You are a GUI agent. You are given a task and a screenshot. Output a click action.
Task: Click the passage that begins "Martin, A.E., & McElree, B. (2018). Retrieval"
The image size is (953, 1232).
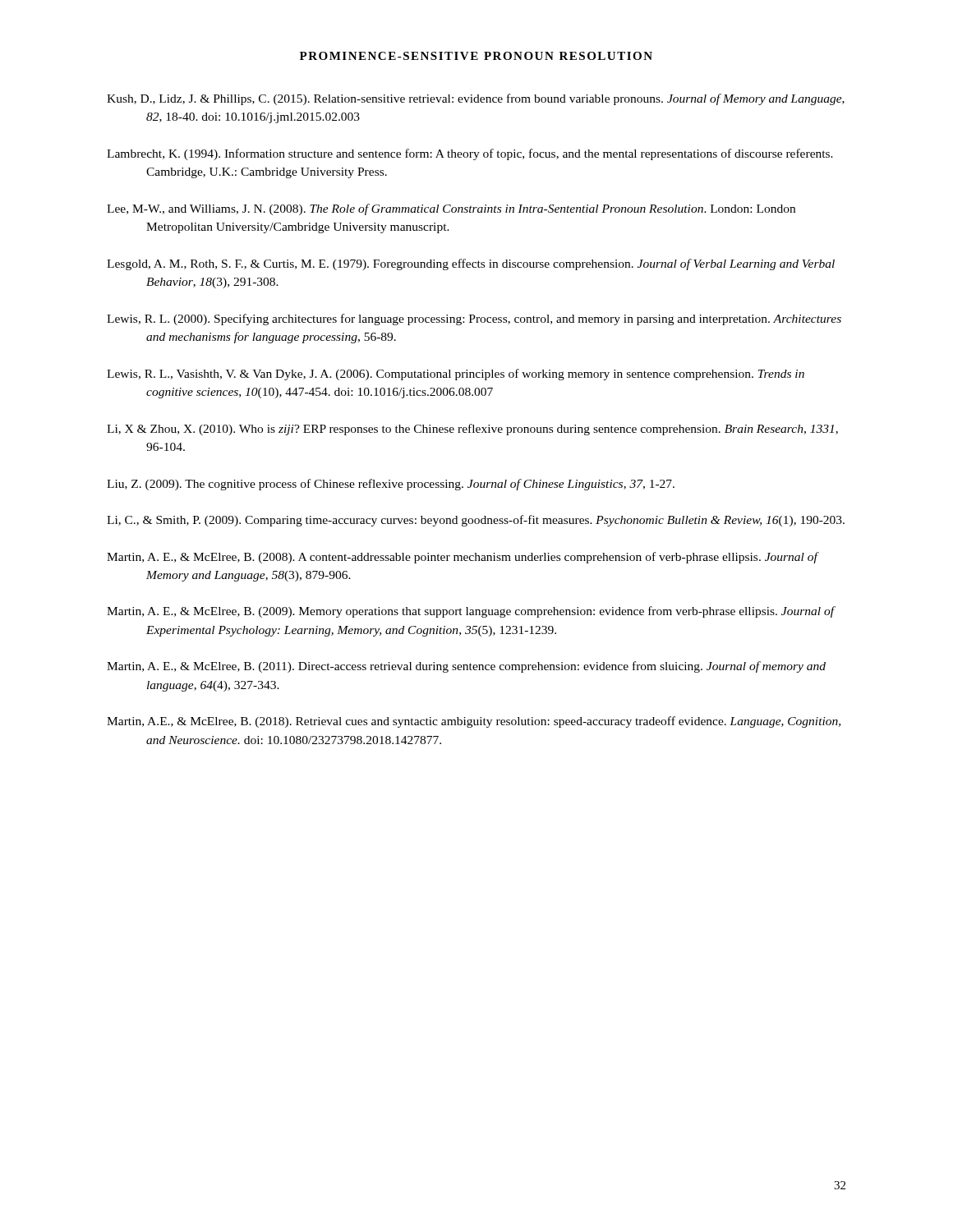click(x=474, y=730)
